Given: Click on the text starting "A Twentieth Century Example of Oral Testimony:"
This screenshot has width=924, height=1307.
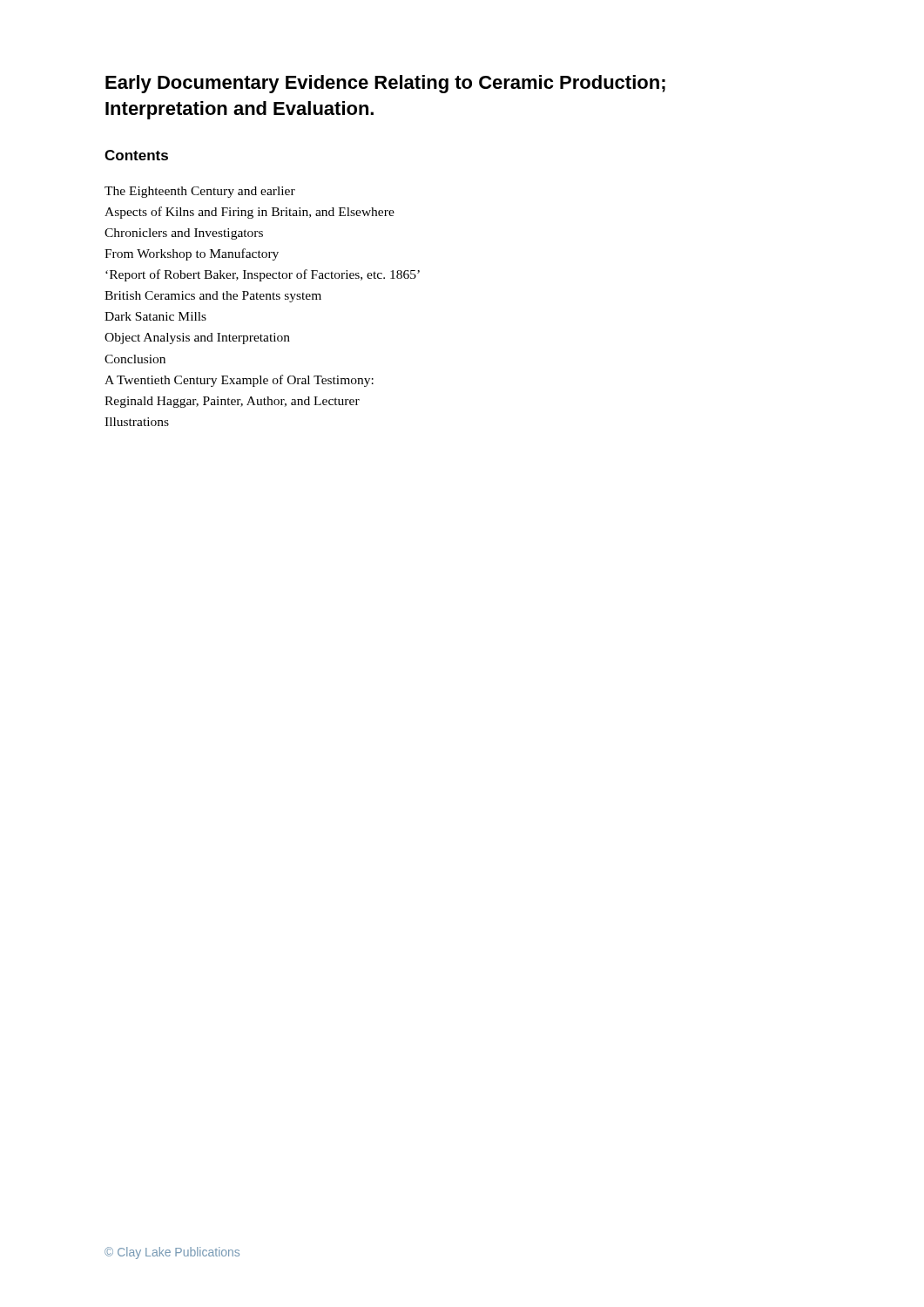Looking at the screenshot, I should tap(239, 379).
